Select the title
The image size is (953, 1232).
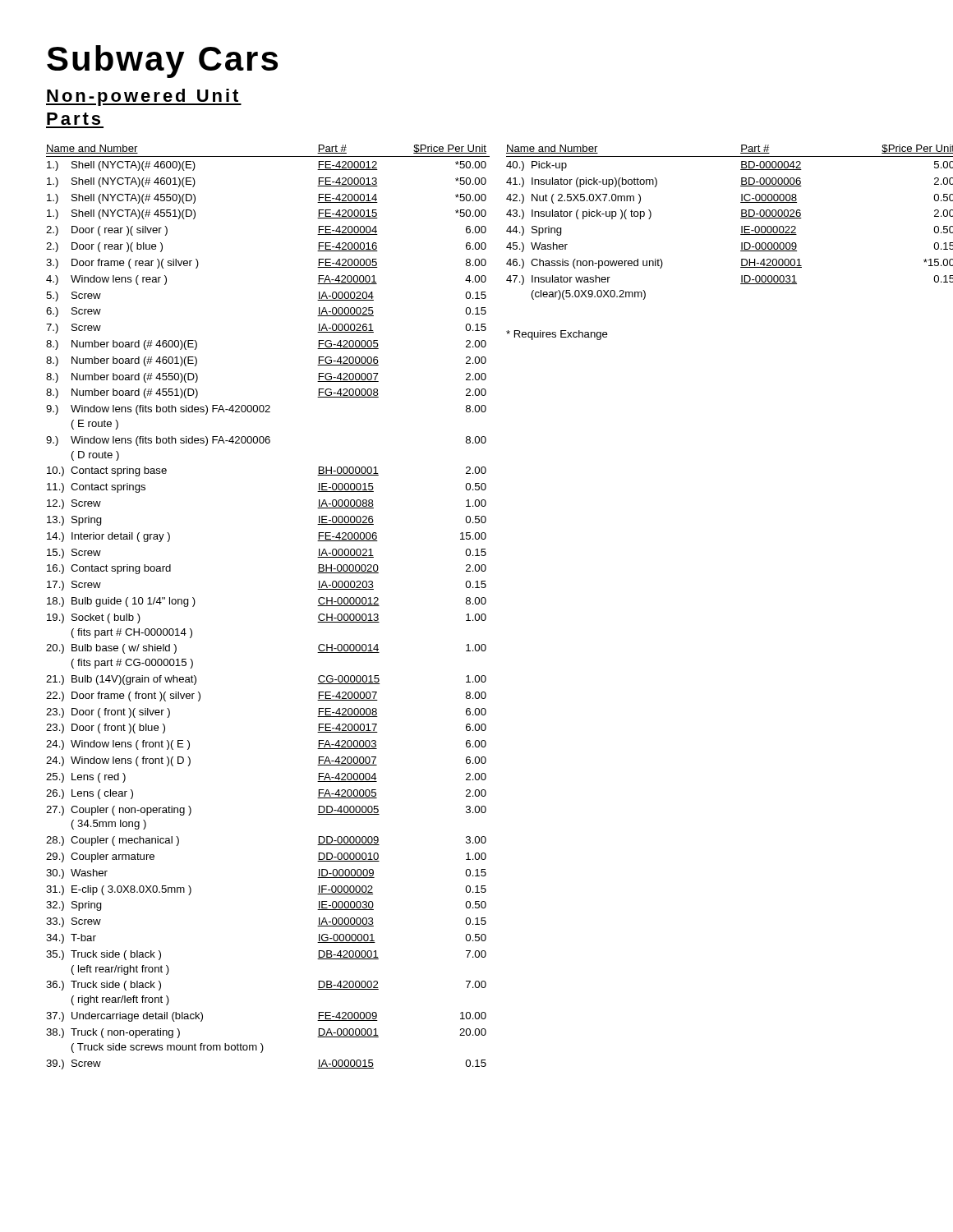click(476, 59)
